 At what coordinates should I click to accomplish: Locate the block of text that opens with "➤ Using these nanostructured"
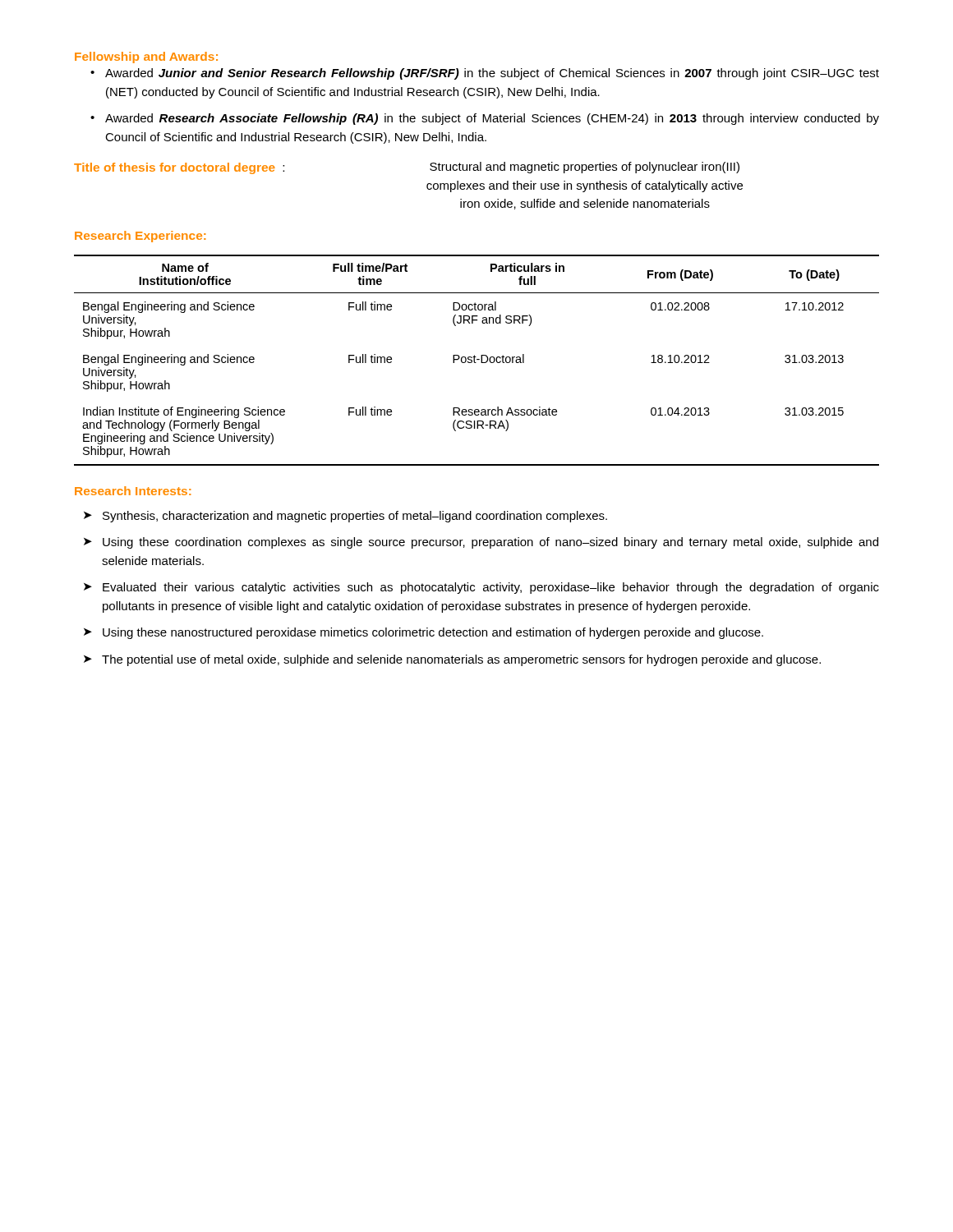pyautogui.click(x=481, y=633)
